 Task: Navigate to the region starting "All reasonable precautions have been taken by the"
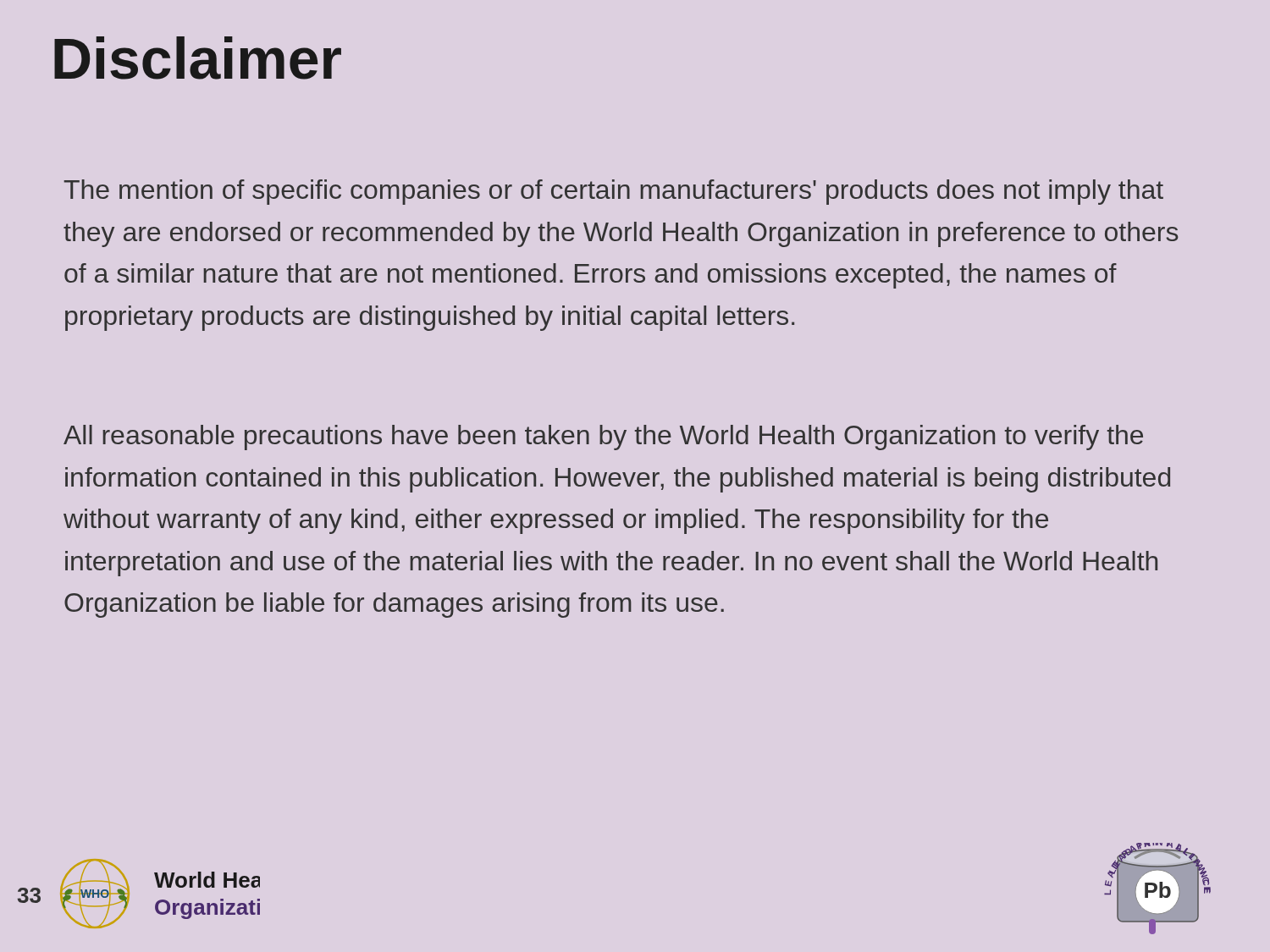[618, 519]
